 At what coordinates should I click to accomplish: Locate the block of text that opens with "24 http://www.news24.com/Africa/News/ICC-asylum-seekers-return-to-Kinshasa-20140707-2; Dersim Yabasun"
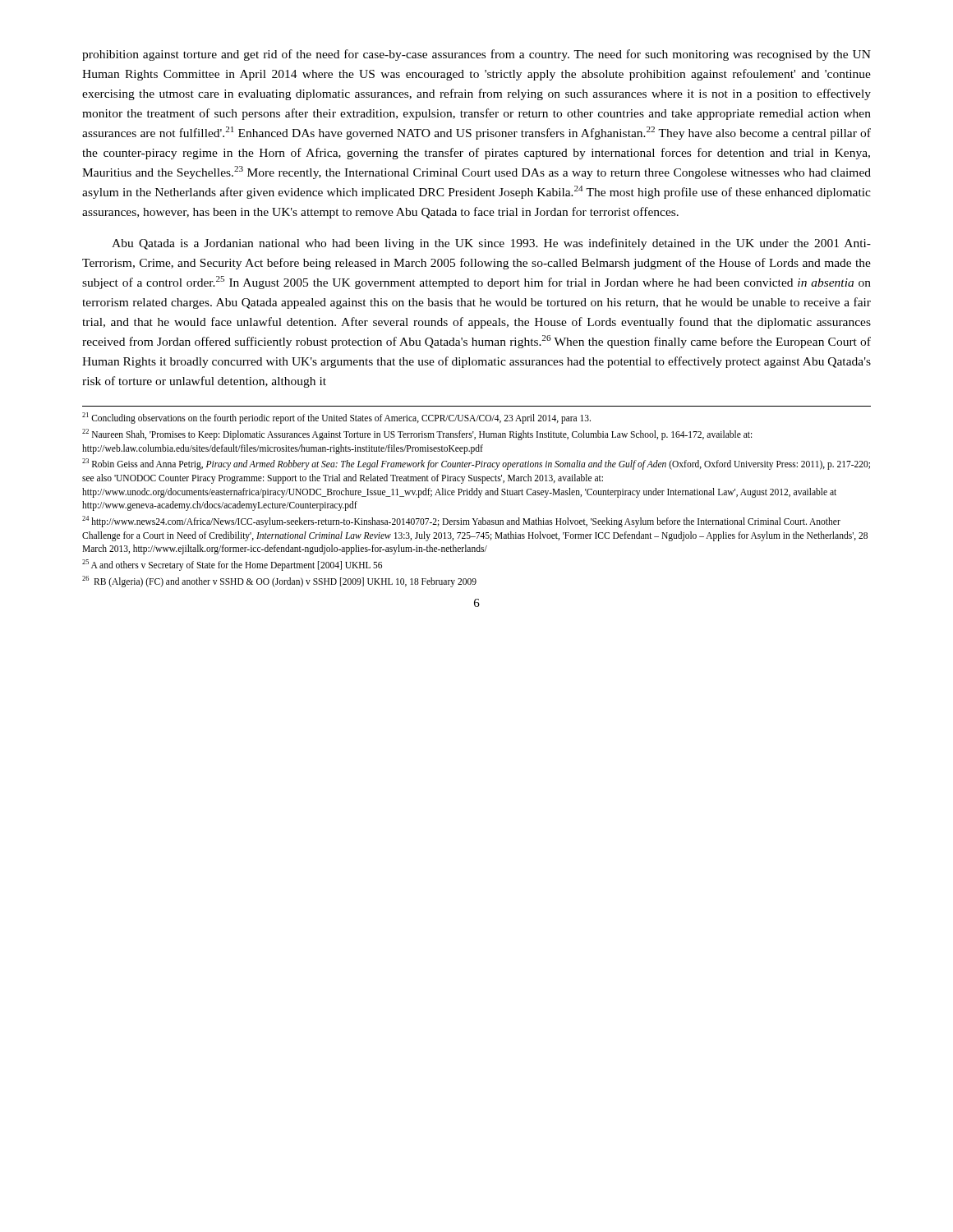pos(476,535)
